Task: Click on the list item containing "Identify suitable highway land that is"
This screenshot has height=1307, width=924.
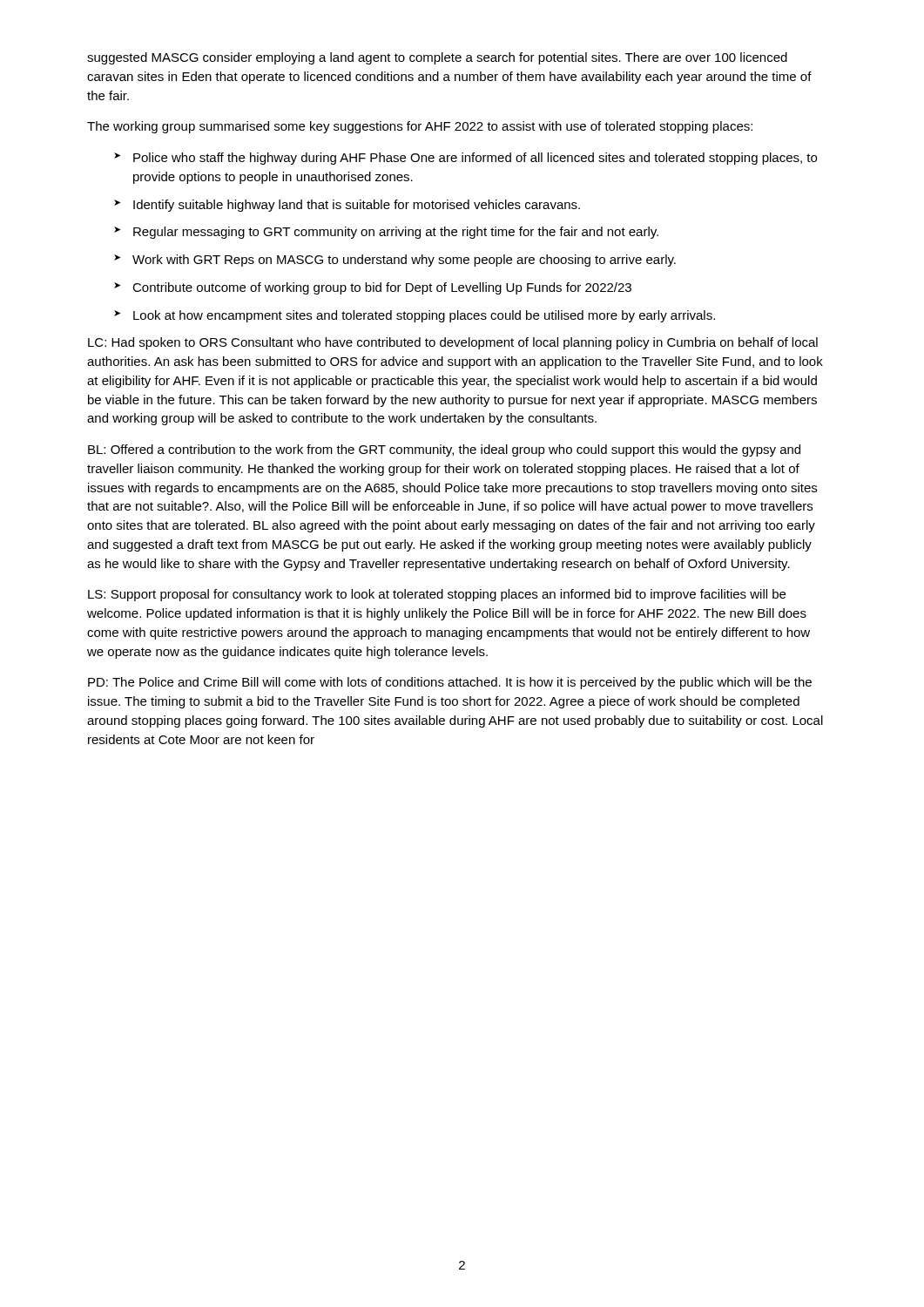Action: pos(357,204)
